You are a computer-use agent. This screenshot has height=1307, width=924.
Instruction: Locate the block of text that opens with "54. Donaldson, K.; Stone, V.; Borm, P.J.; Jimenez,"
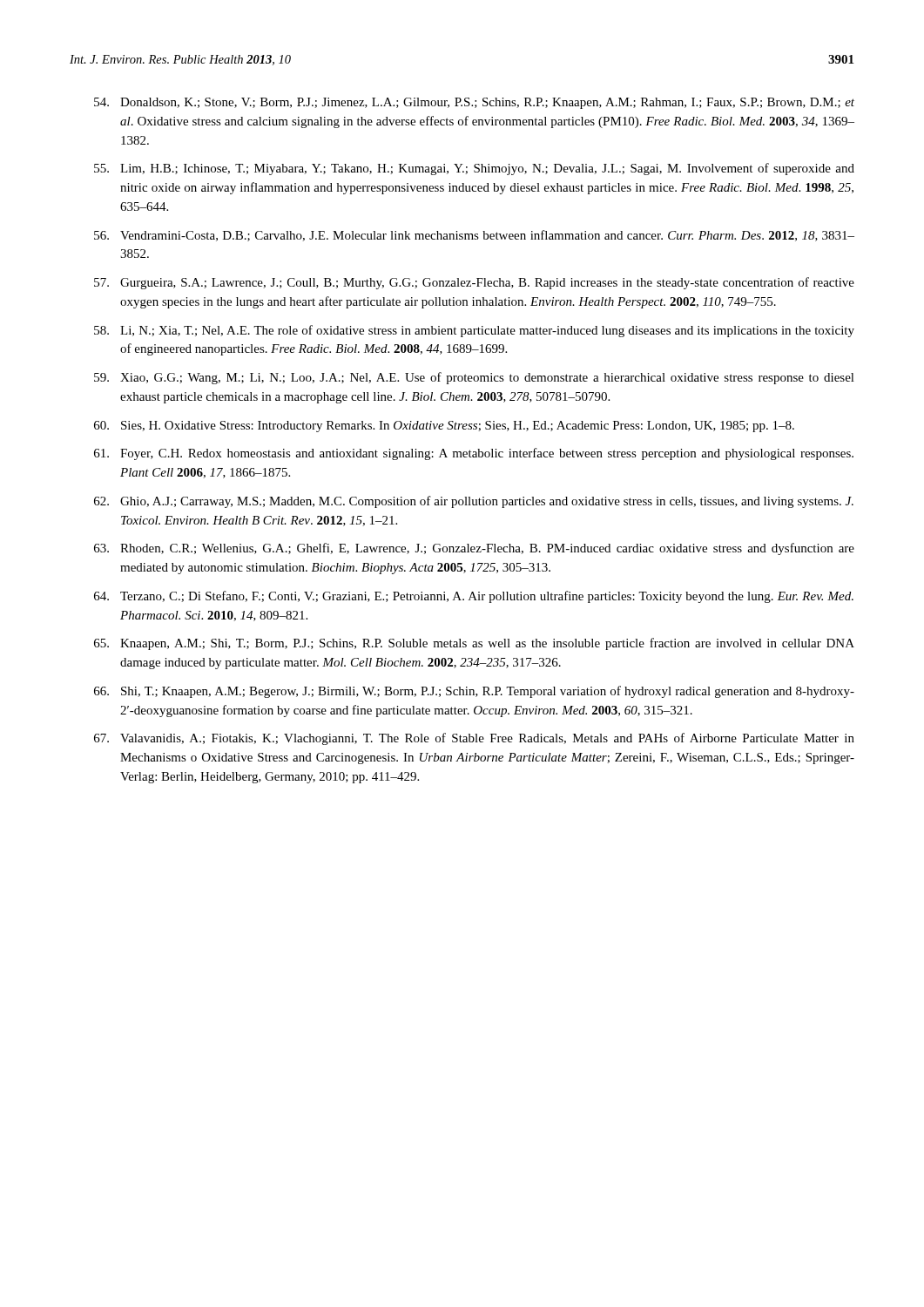[462, 122]
